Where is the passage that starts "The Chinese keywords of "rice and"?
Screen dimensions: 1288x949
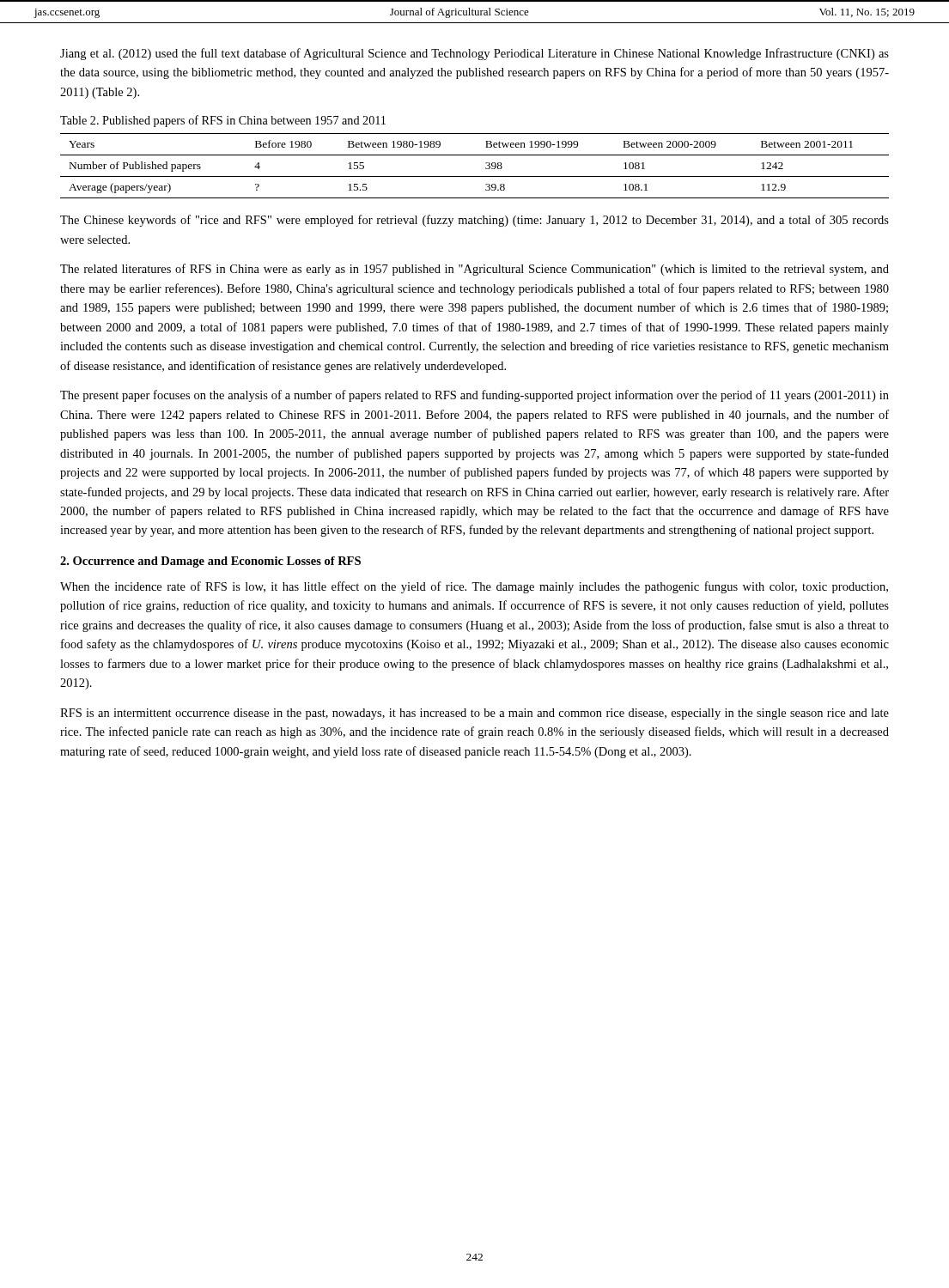point(474,230)
